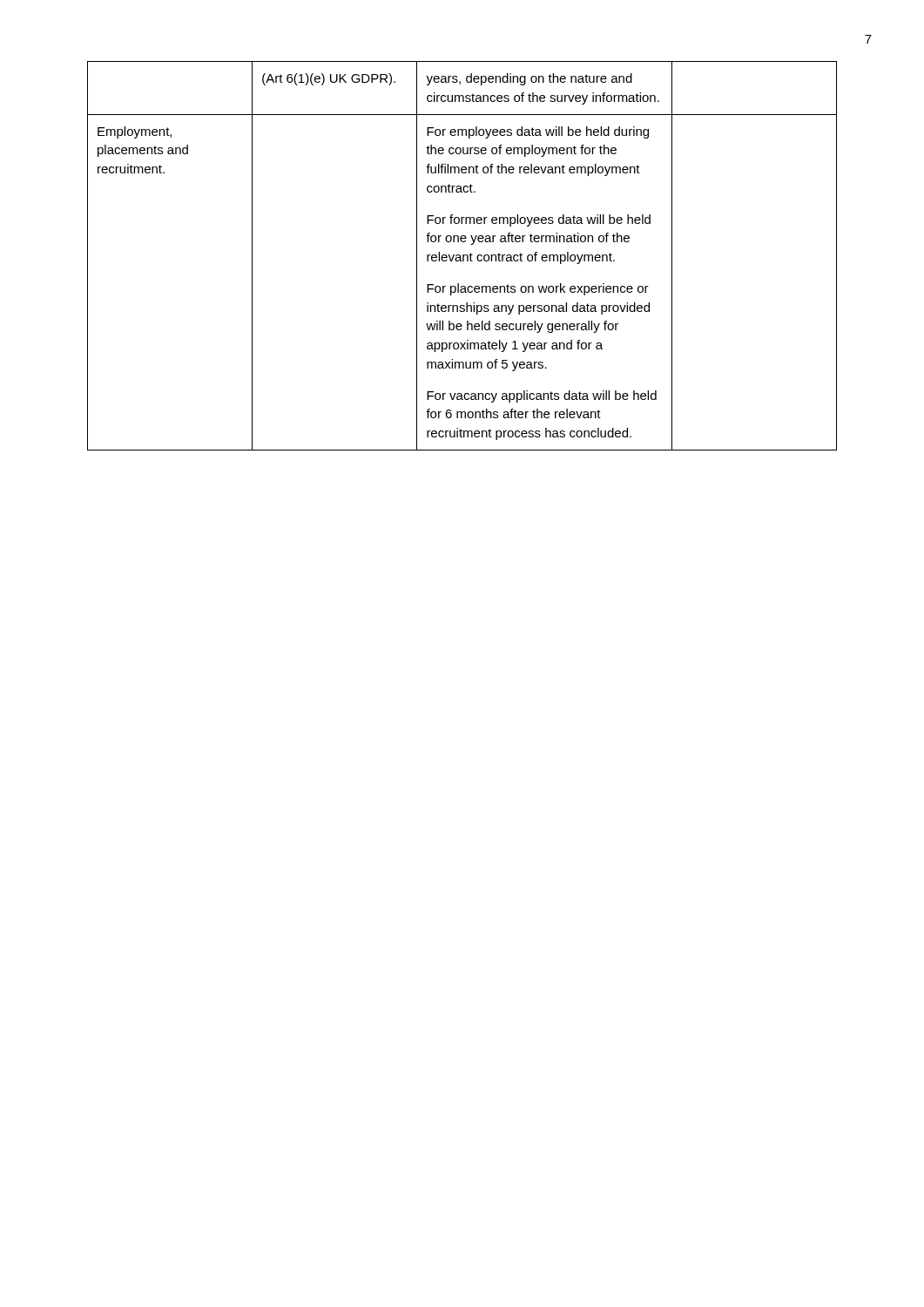The width and height of the screenshot is (924, 1307).
Task: Click on the table containing "years, depending on the"
Action: (x=462, y=256)
